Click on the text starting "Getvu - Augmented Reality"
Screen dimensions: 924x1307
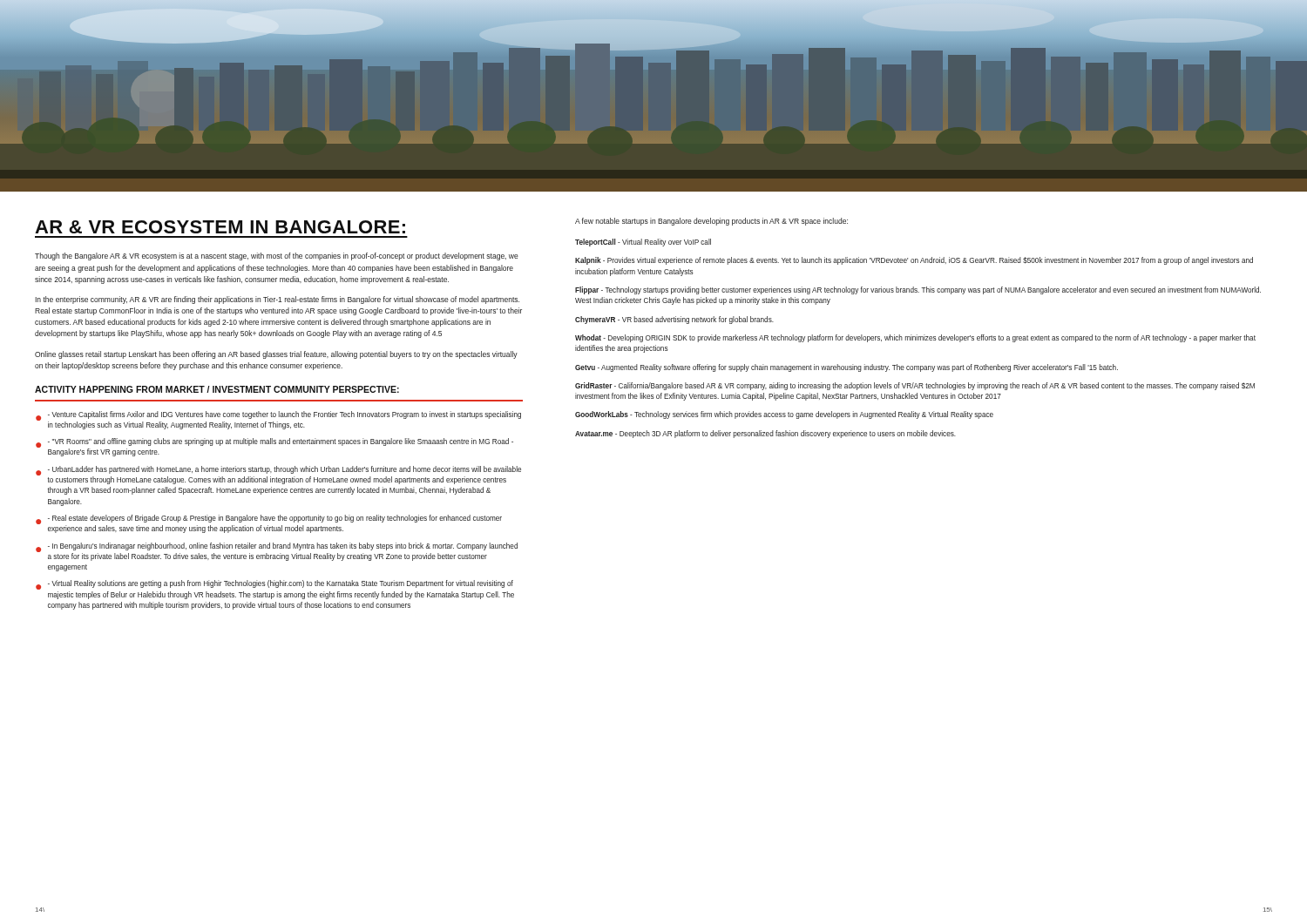847,368
